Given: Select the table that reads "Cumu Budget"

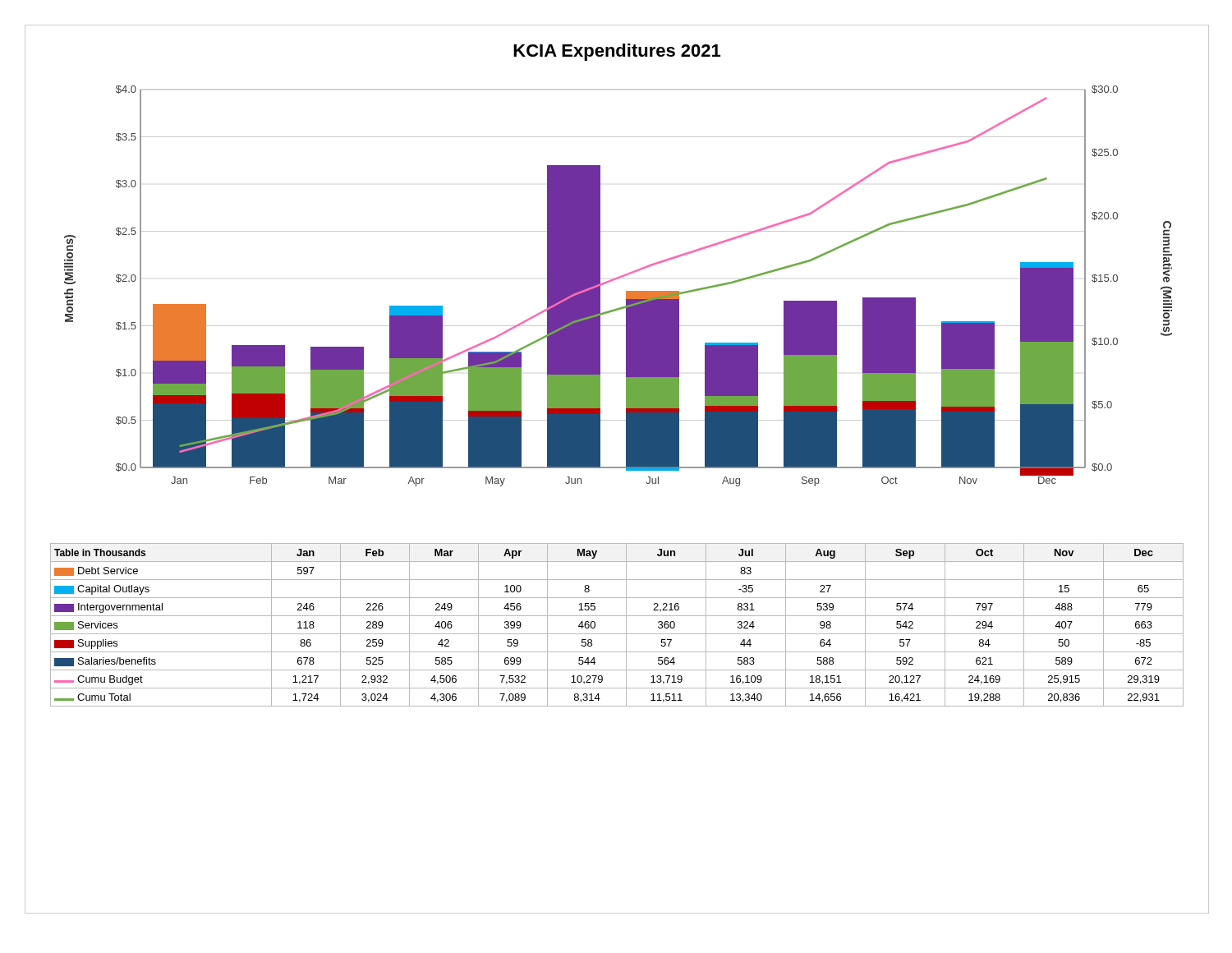Looking at the screenshot, I should 617,625.
